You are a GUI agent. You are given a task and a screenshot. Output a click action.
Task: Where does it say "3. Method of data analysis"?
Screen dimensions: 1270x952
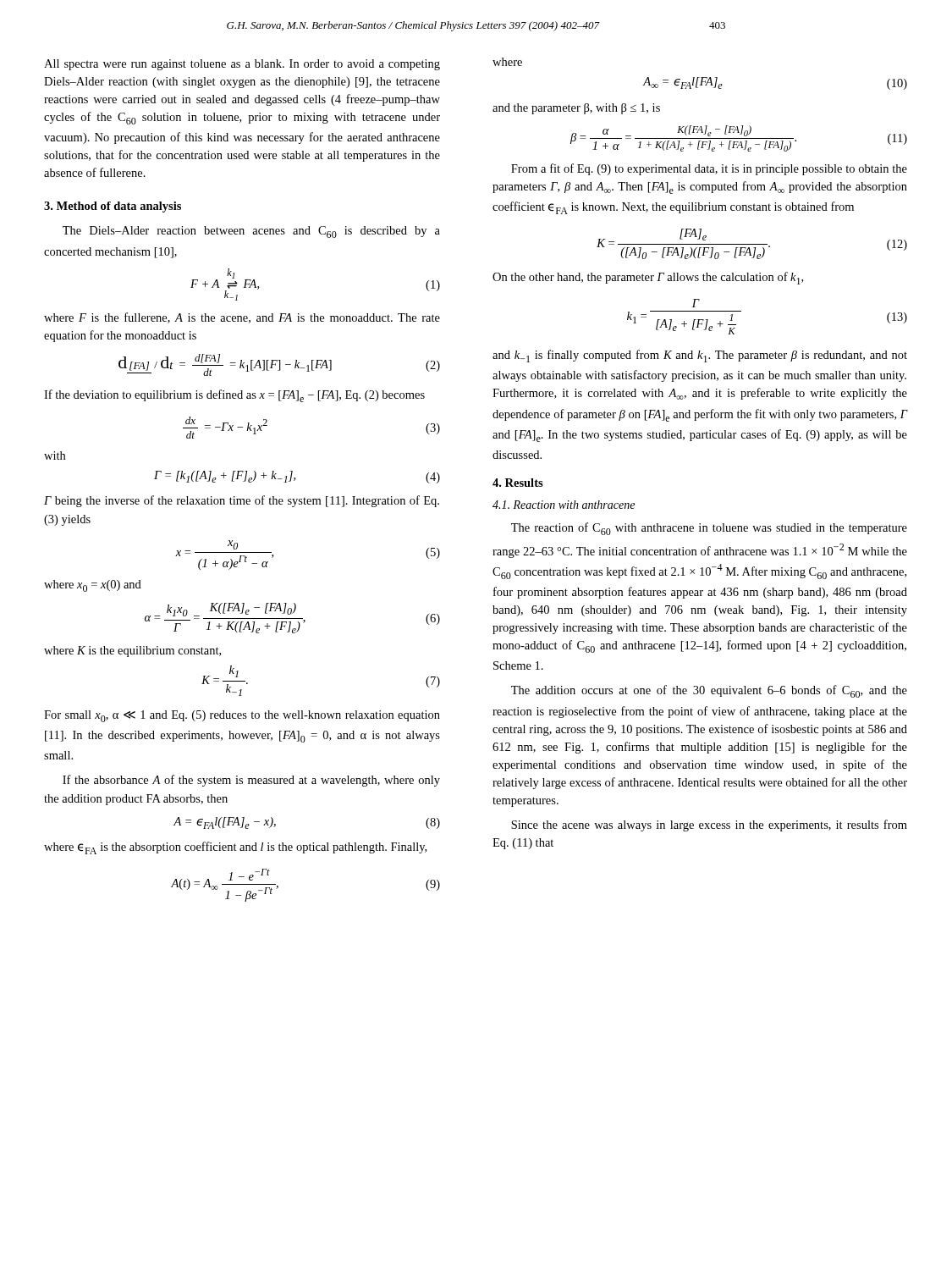(113, 206)
